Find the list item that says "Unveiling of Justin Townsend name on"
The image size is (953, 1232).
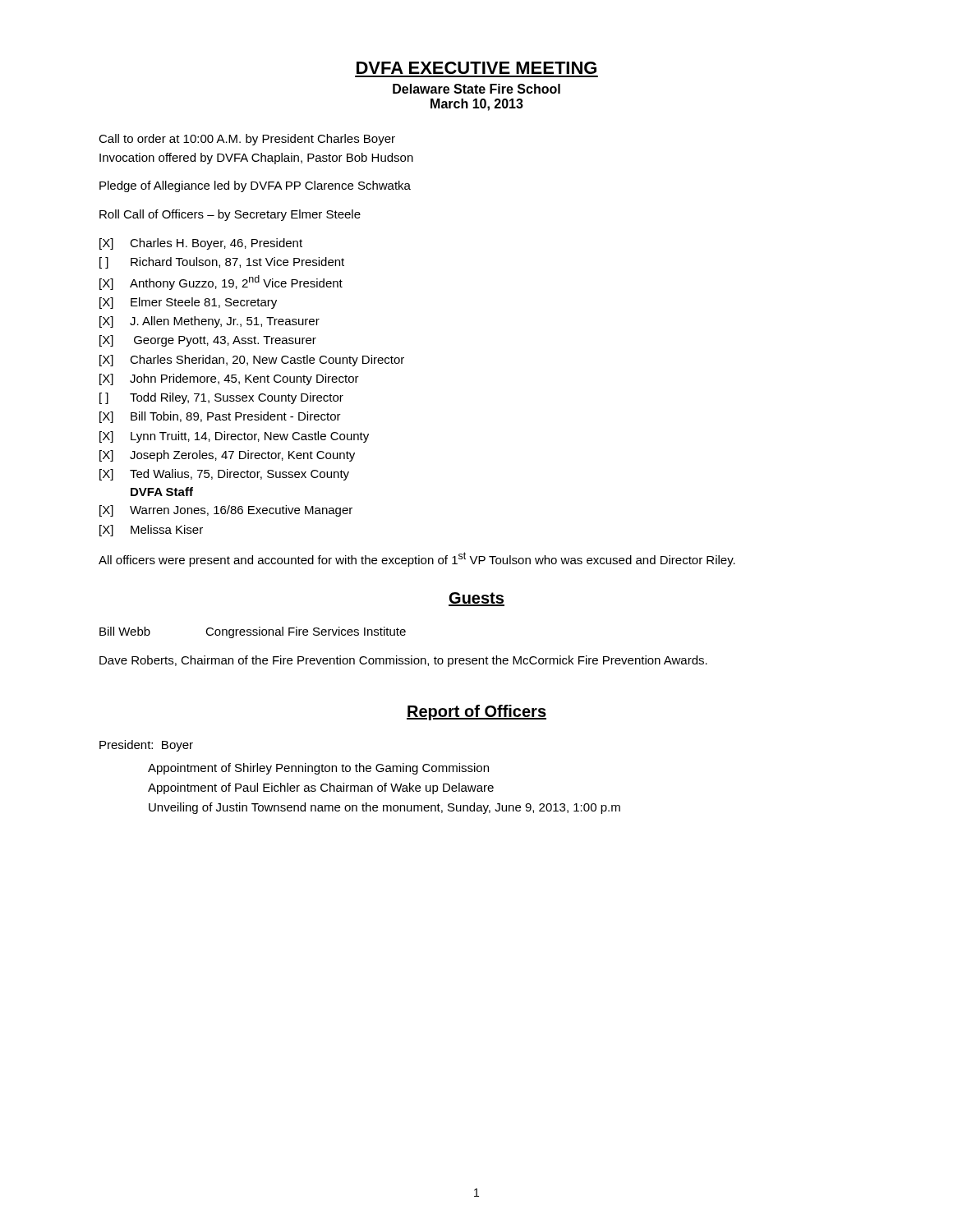click(x=384, y=807)
